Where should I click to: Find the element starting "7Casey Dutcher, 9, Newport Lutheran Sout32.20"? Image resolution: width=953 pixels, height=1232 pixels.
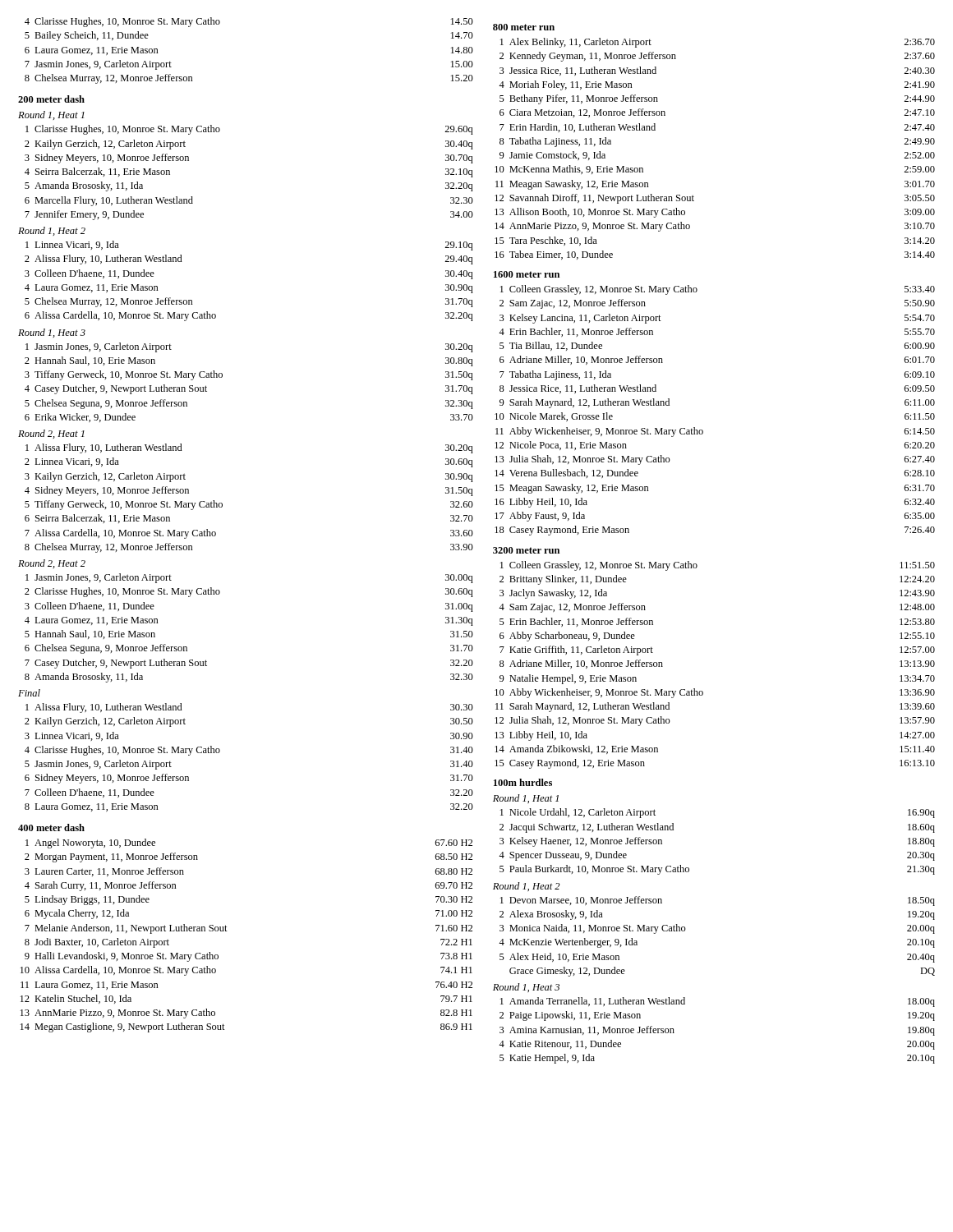coord(125,663)
